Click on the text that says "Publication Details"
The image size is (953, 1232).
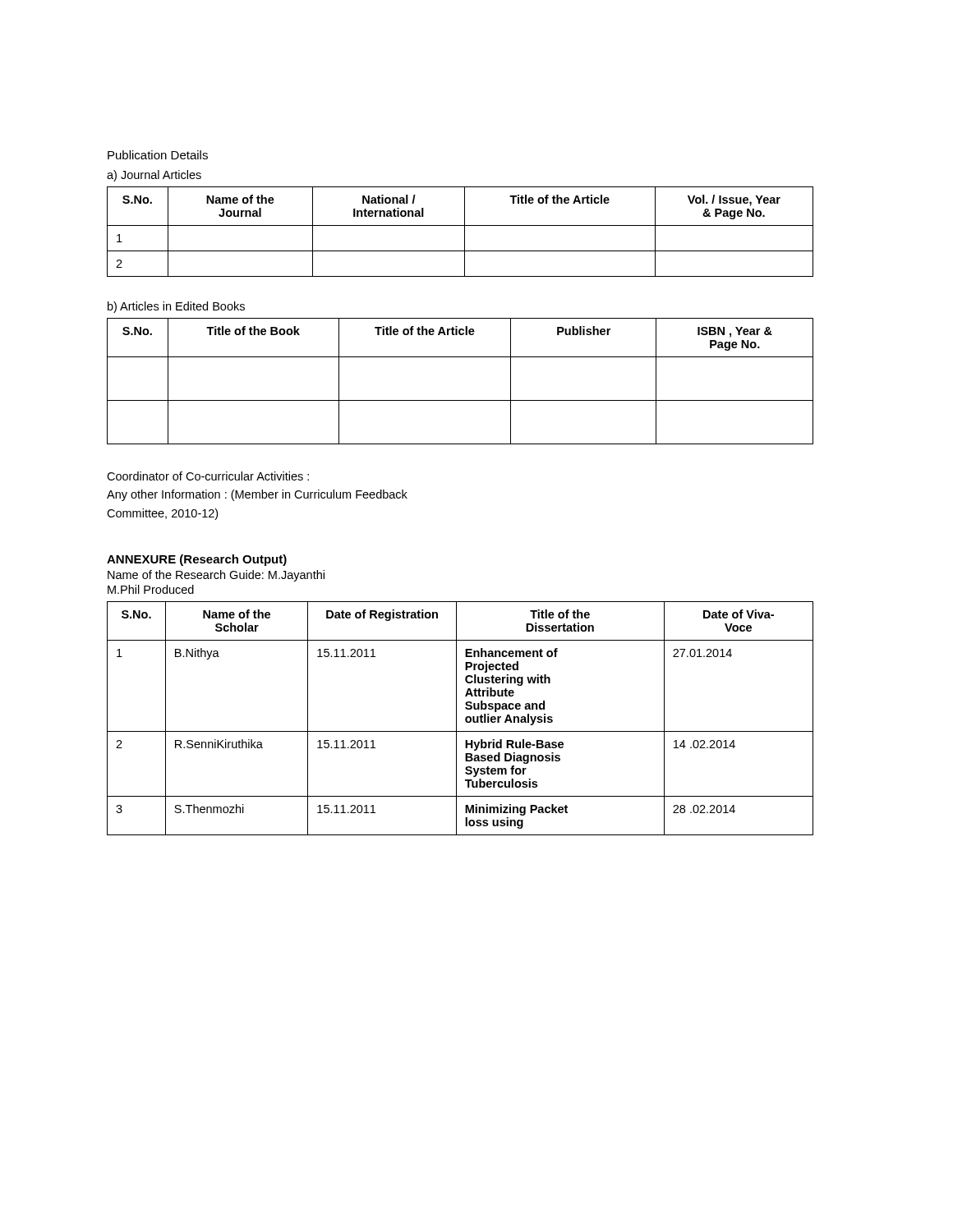158,155
